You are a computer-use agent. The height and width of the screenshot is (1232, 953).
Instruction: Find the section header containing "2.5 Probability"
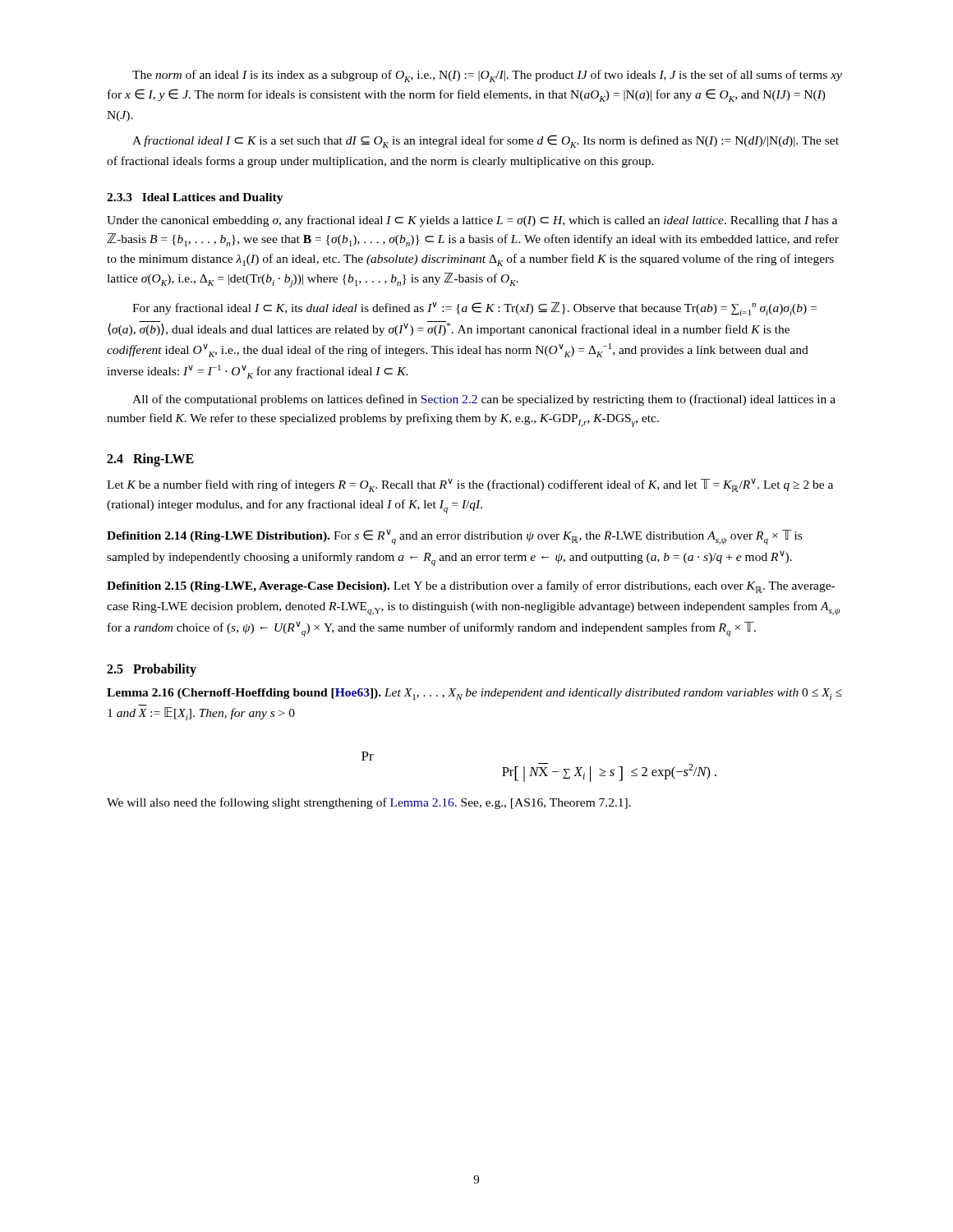[152, 670]
